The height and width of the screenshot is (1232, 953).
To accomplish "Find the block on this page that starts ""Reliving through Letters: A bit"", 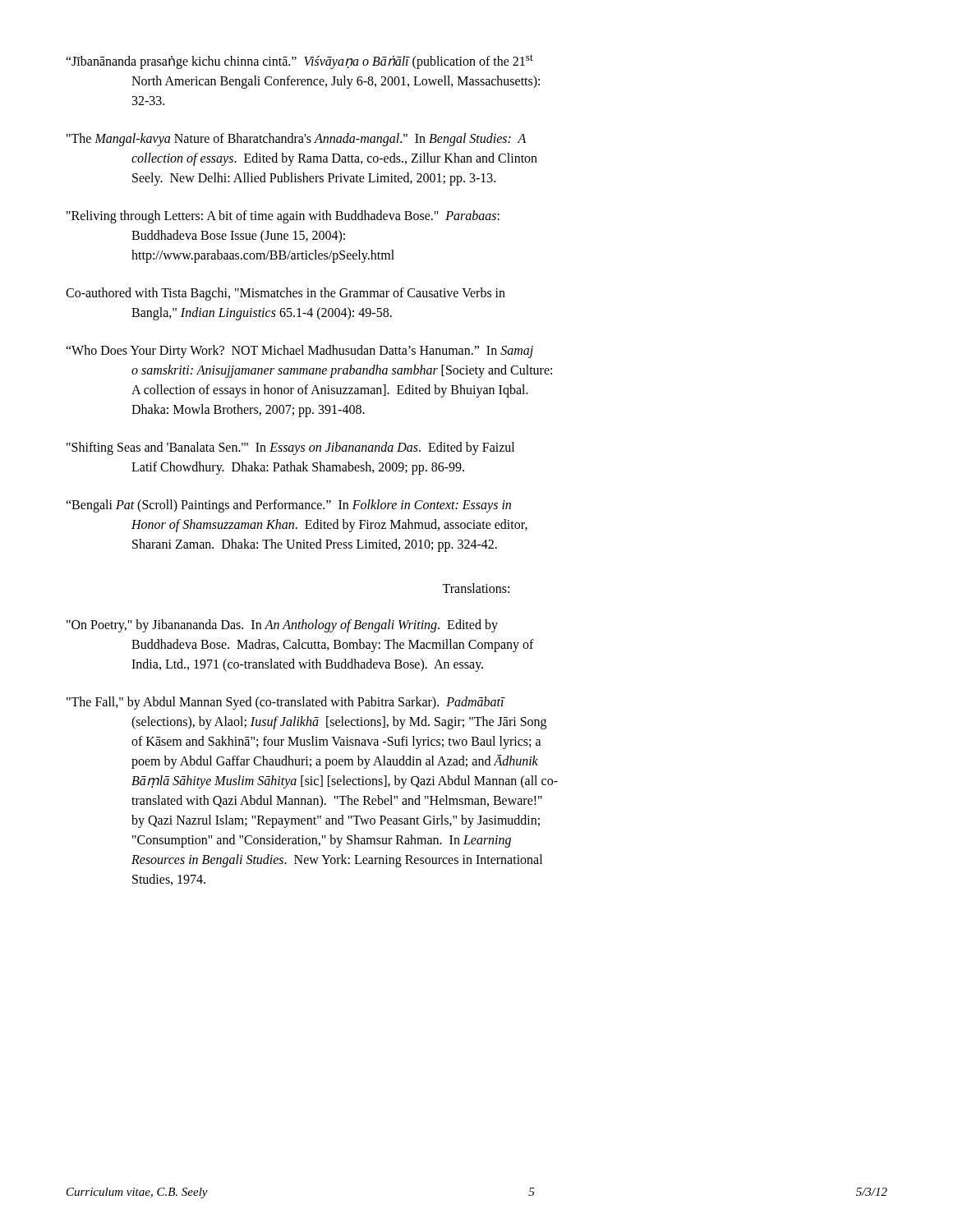I will (283, 217).
